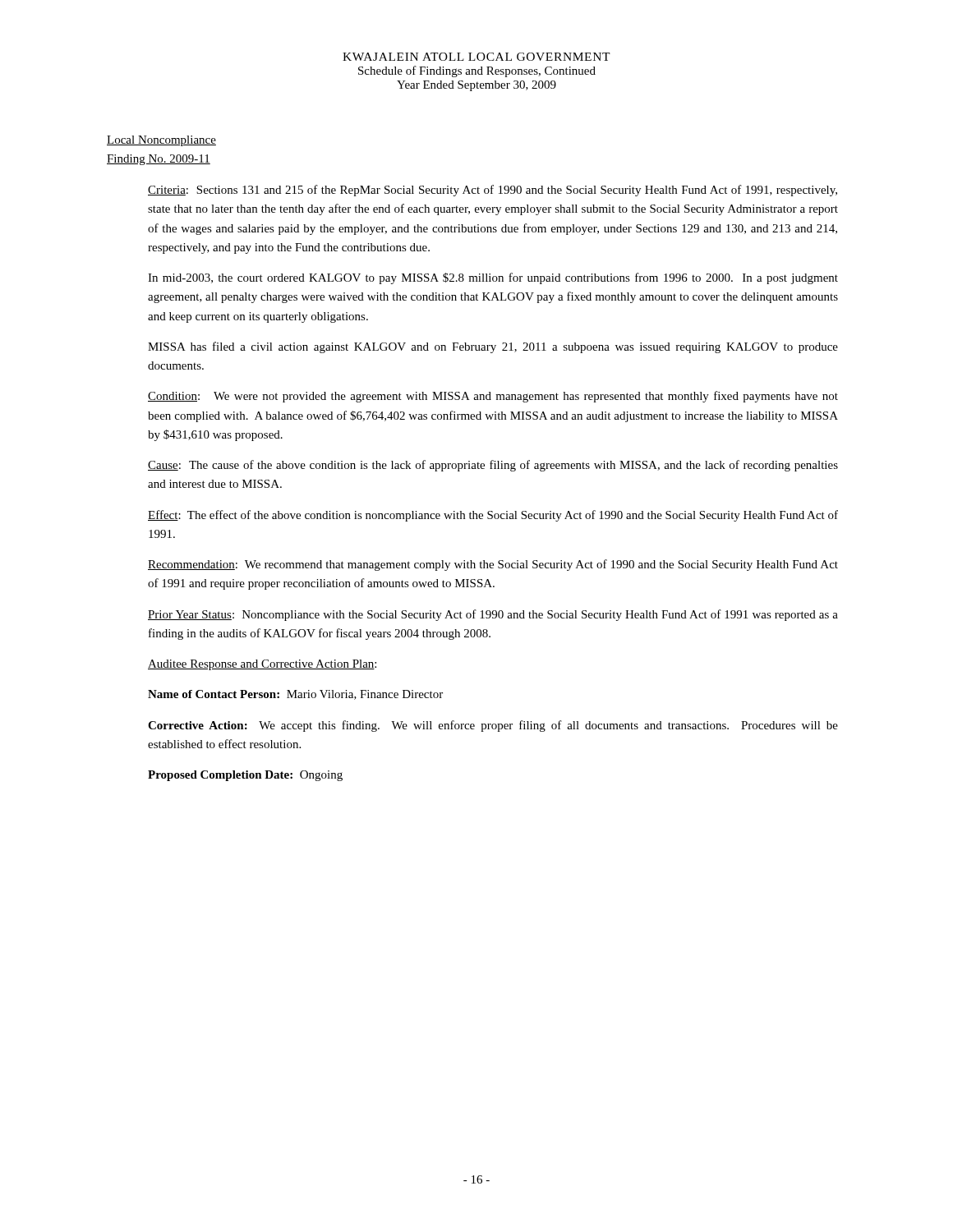Navigate to the passage starting "Name of Contact Person: Mario Viloria,"

pos(295,694)
